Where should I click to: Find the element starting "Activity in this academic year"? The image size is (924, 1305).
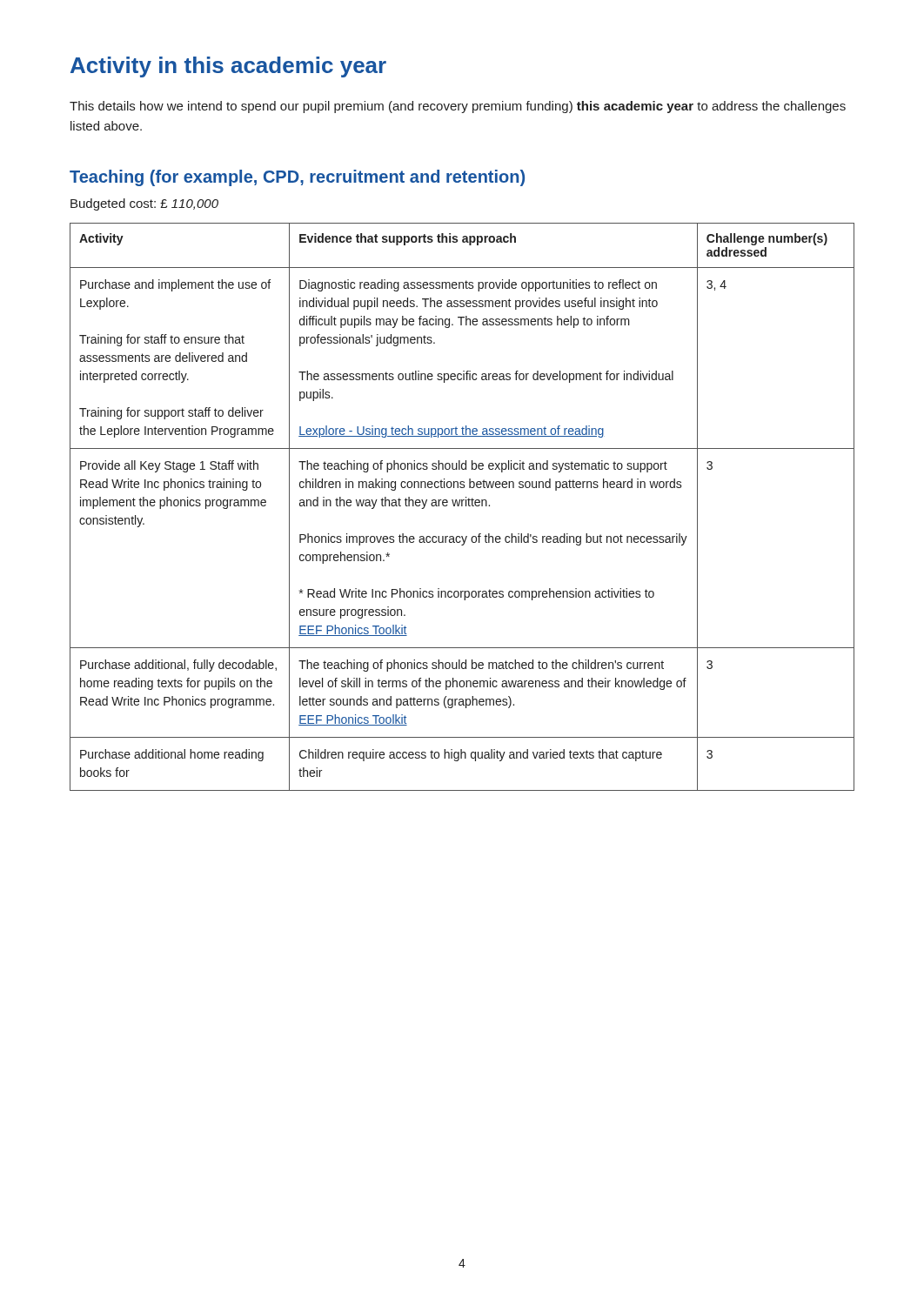228,66
